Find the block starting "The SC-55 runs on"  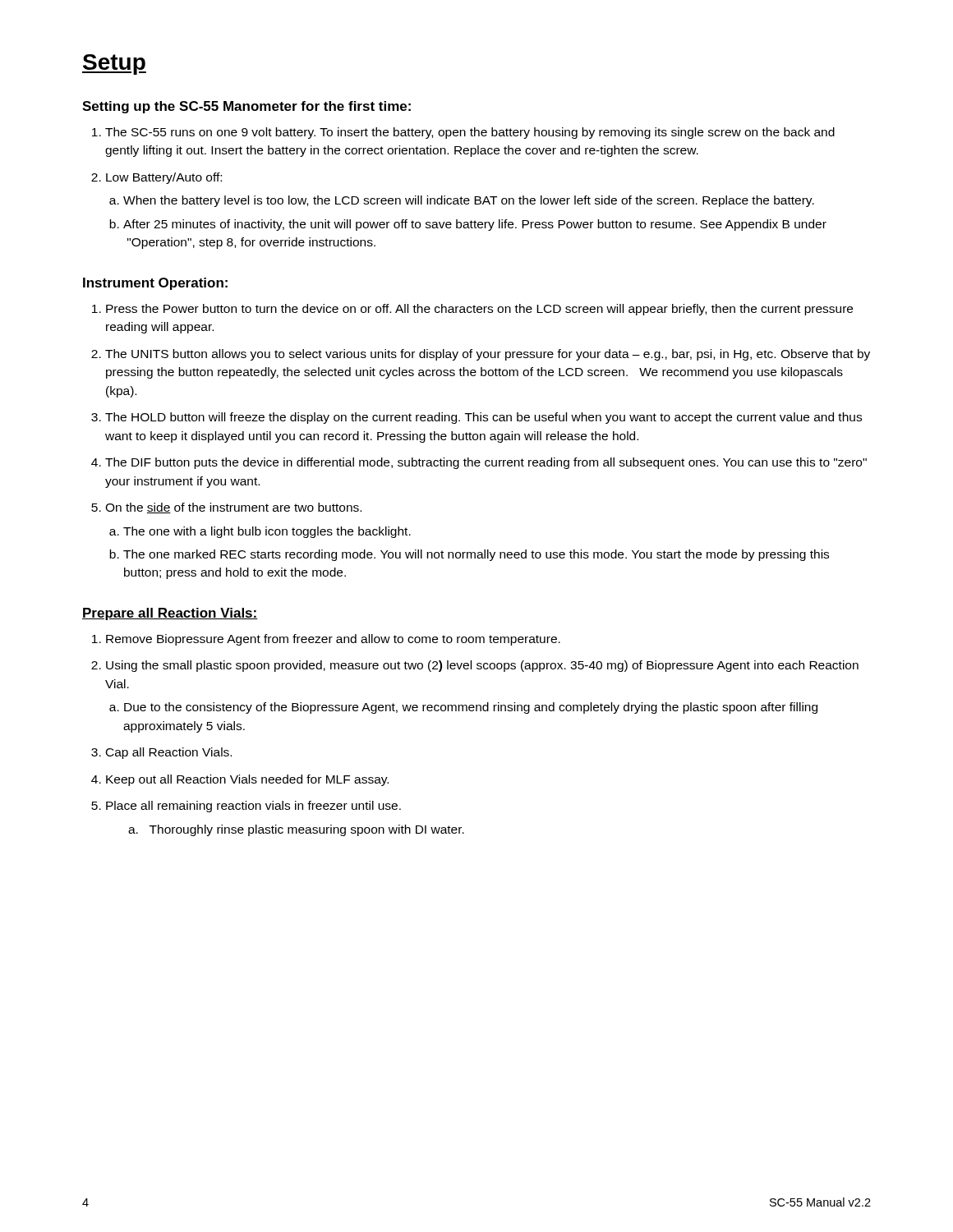(470, 141)
